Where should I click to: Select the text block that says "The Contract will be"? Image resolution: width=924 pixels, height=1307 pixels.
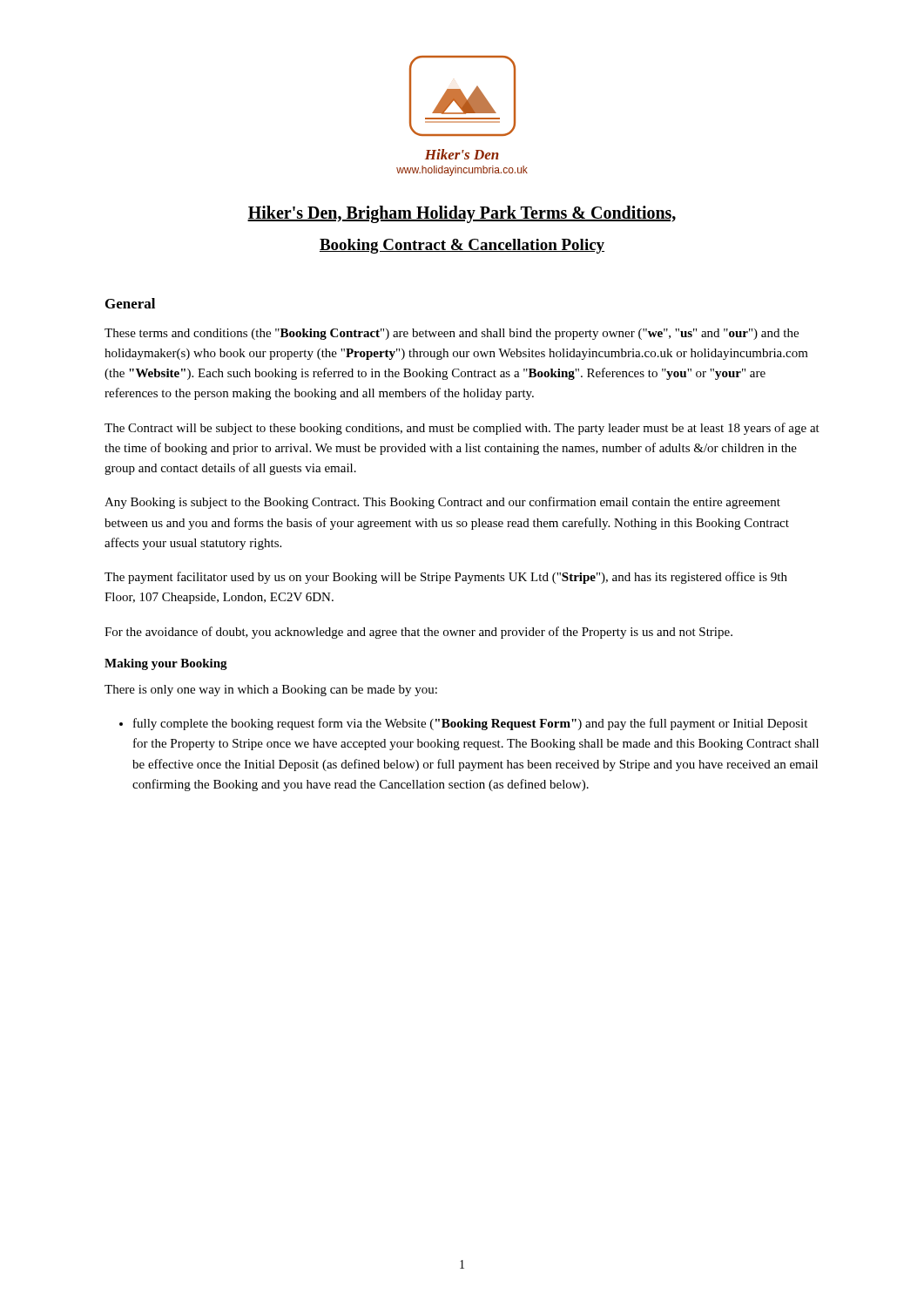[462, 448]
